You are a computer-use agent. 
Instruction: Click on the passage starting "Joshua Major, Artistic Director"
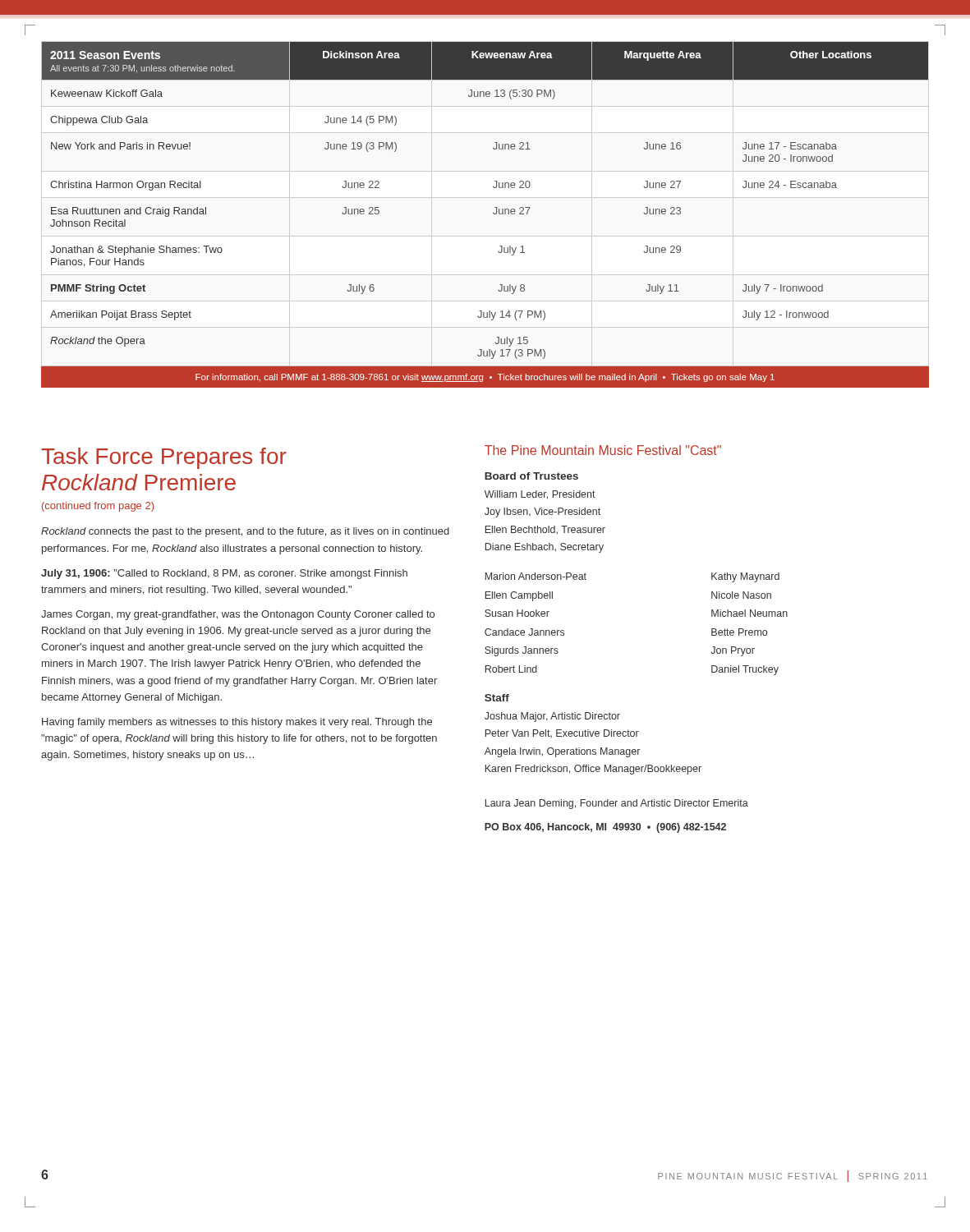(616, 760)
